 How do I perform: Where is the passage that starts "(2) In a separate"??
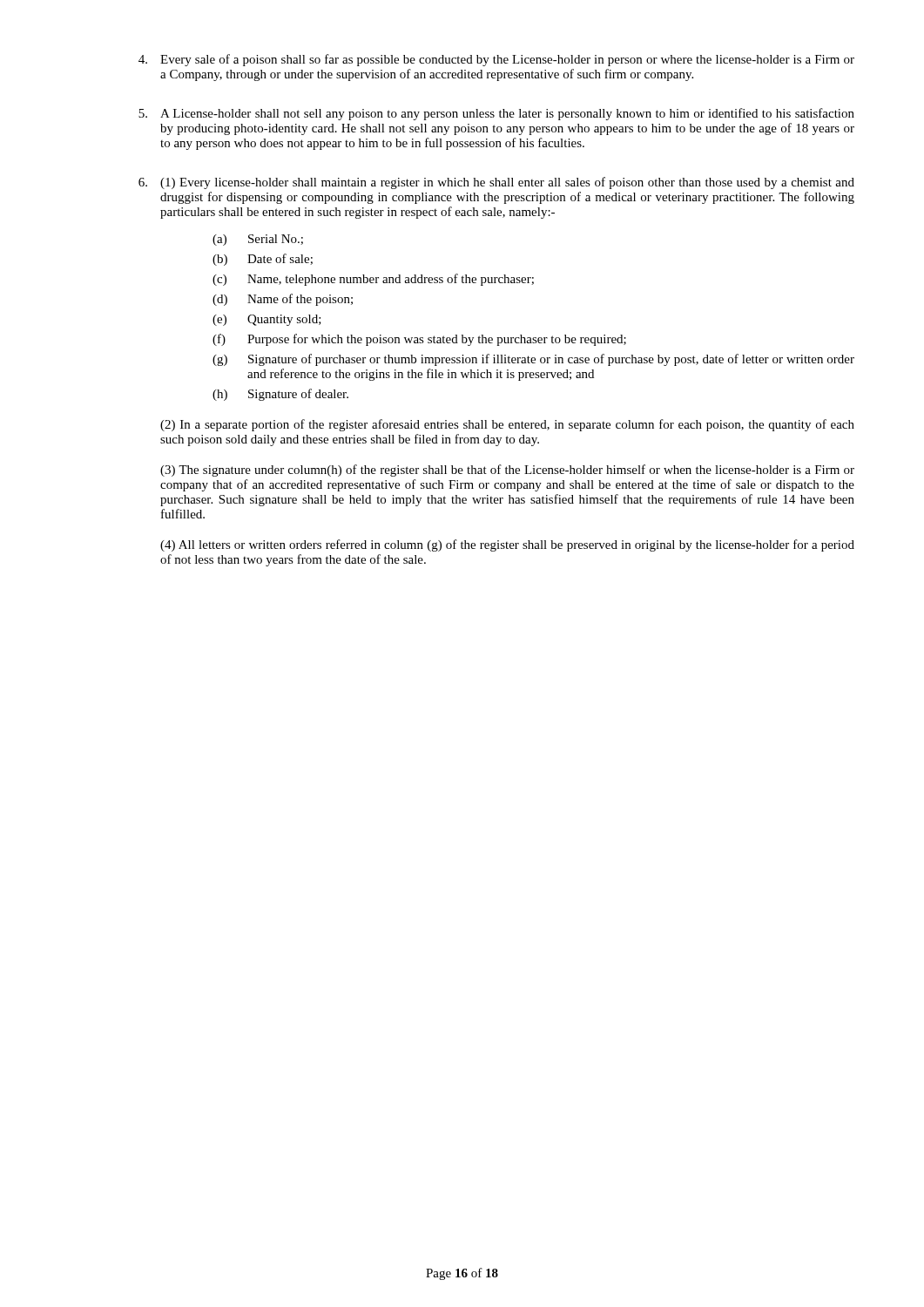(507, 432)
